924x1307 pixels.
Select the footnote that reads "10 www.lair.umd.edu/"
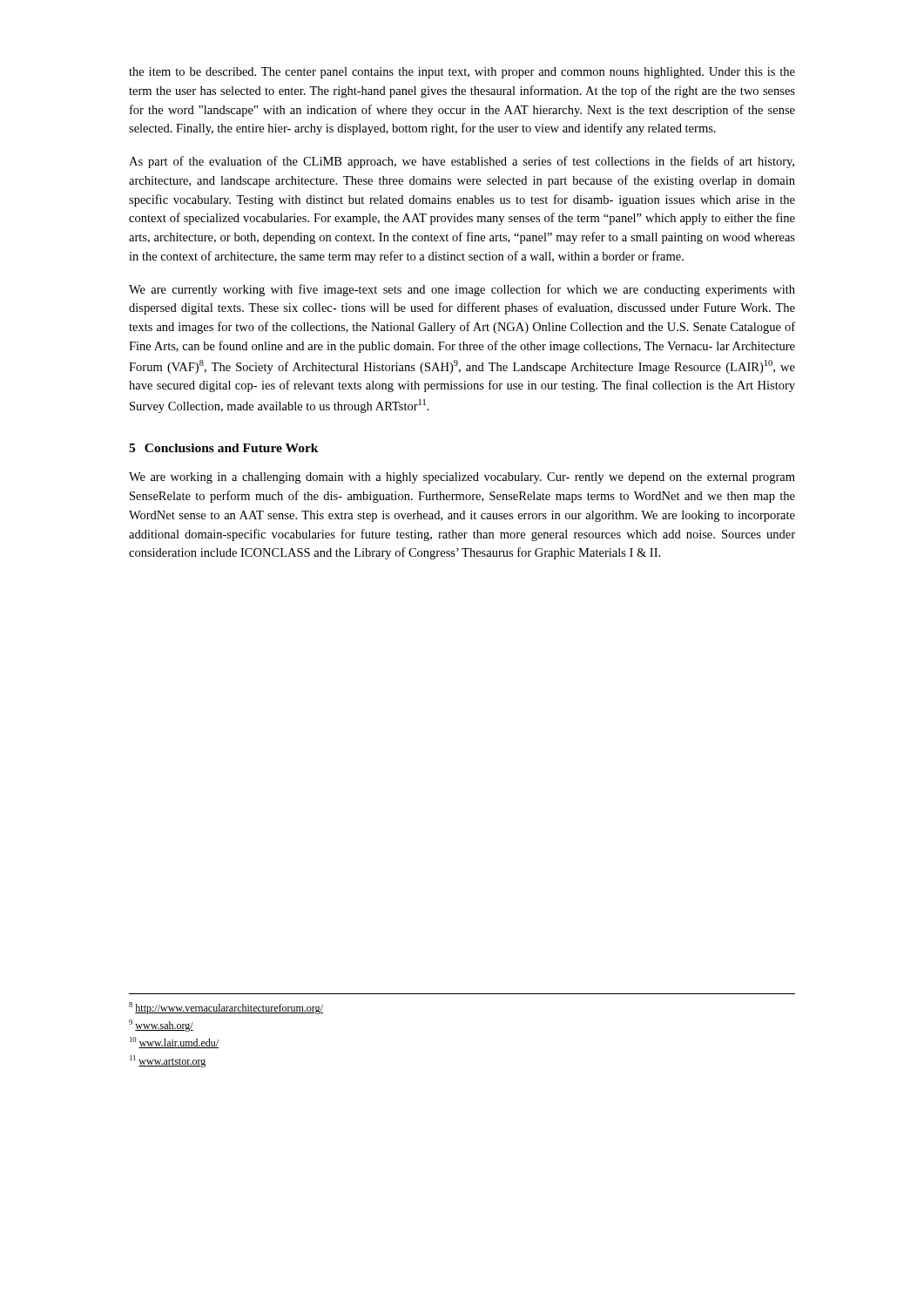point(174,1042)
